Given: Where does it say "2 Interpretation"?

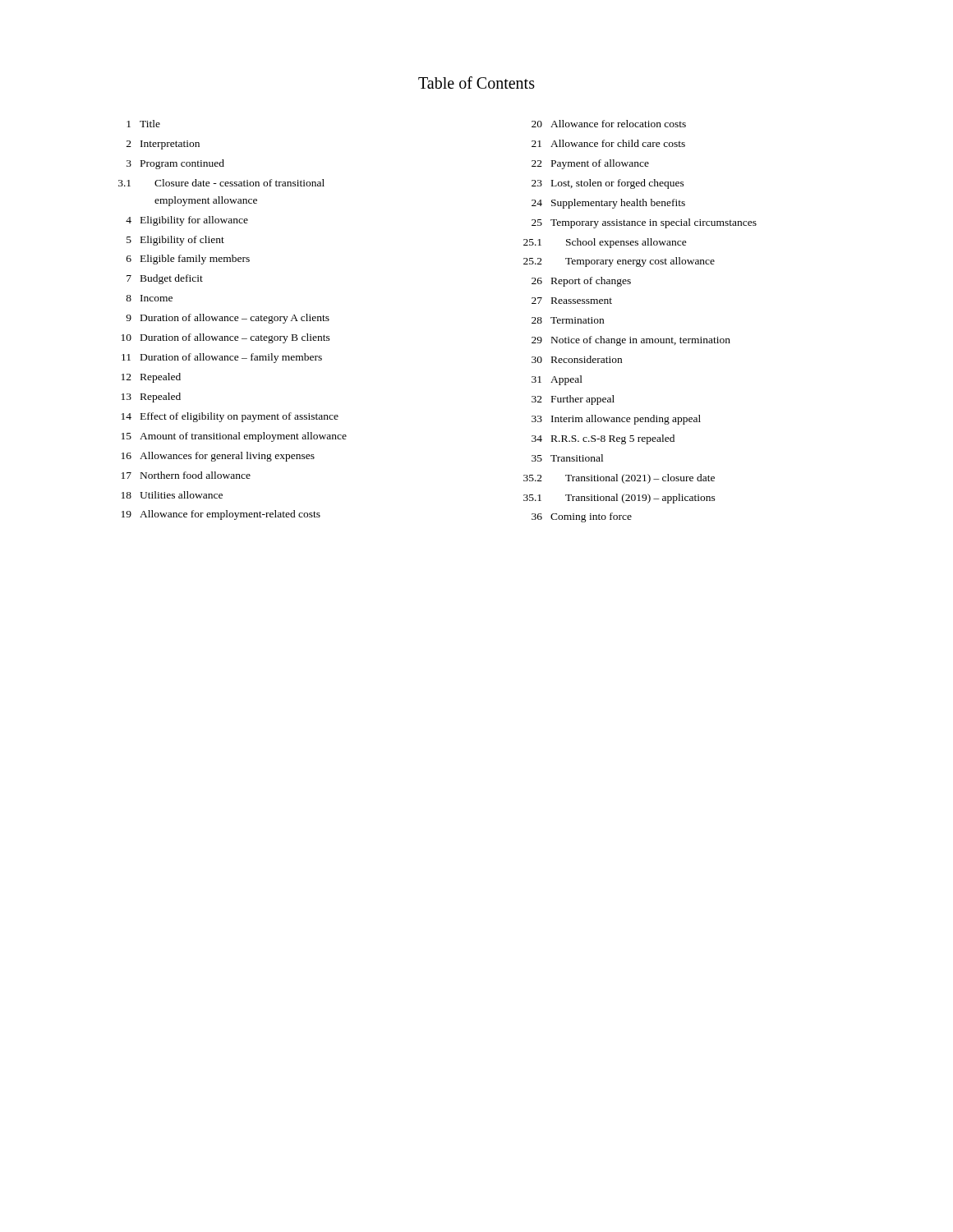Looking at the screenshot, I should click(163, 145).
